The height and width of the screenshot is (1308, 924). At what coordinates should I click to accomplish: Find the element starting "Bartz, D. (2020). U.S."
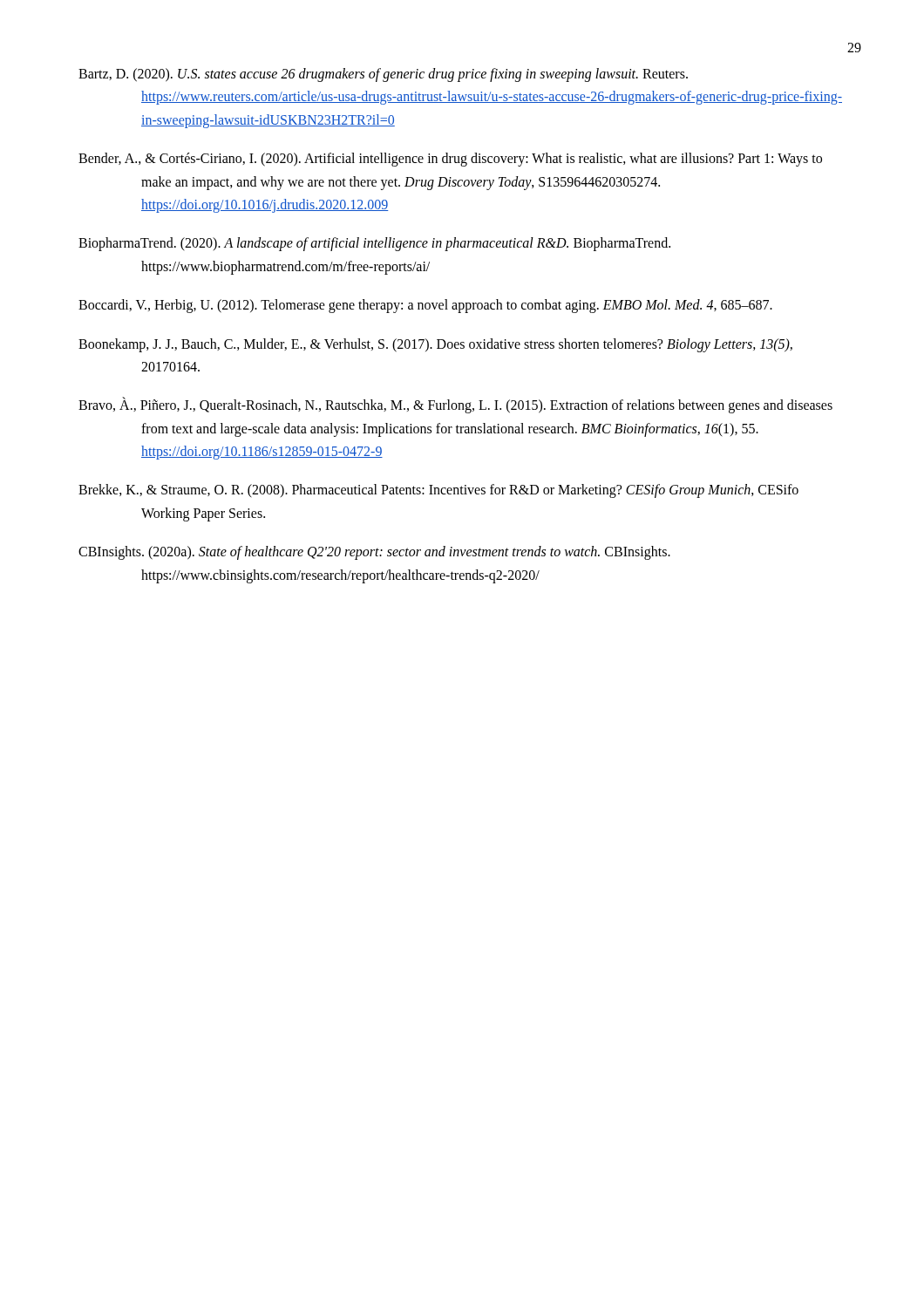coord(460,97)
